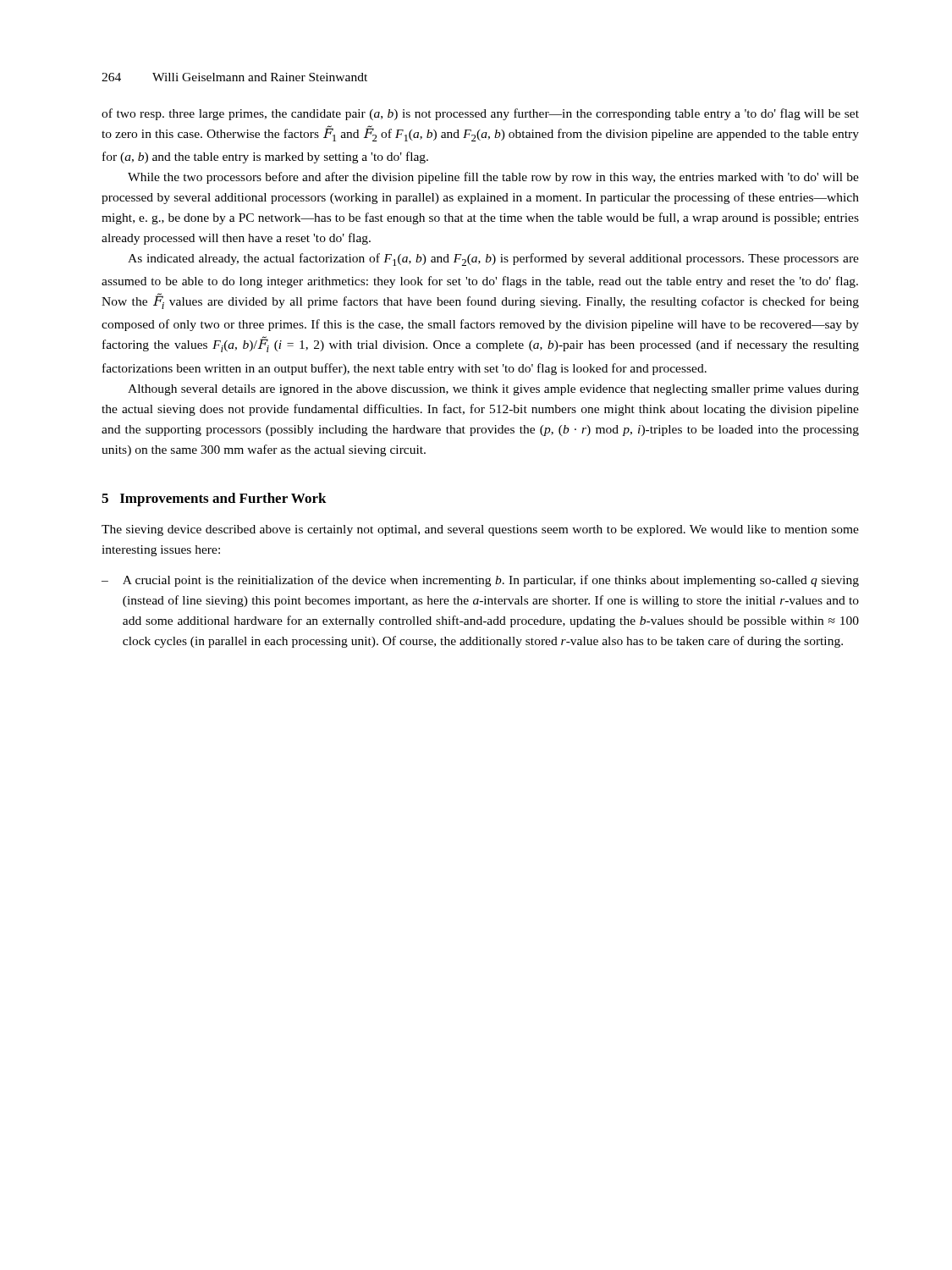Find the element starting "of two resp. three"
This screenshot has width=952, height=1270.
pos(480,281)
